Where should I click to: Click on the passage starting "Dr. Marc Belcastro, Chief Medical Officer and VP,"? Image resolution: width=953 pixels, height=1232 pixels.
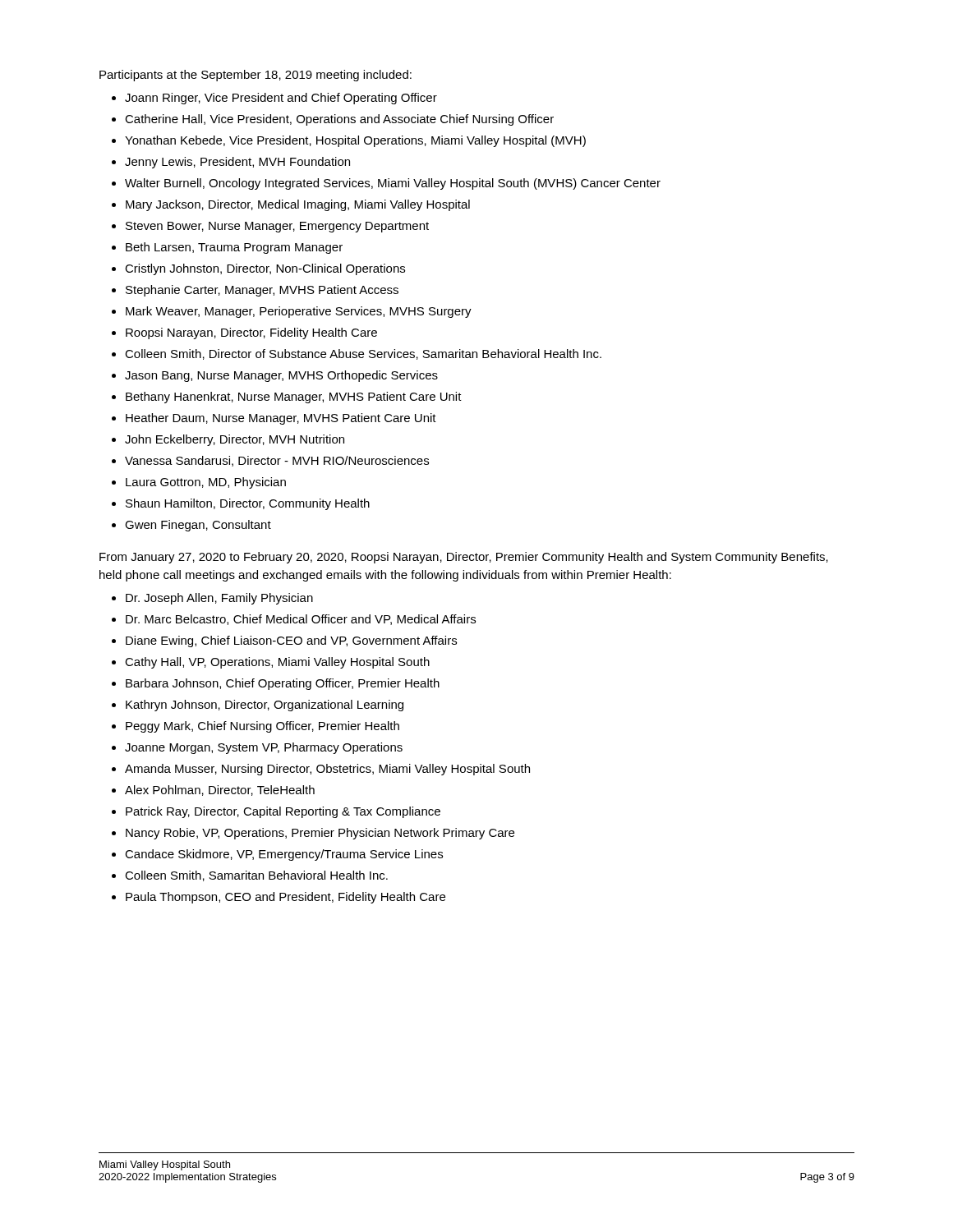(301, 618)
